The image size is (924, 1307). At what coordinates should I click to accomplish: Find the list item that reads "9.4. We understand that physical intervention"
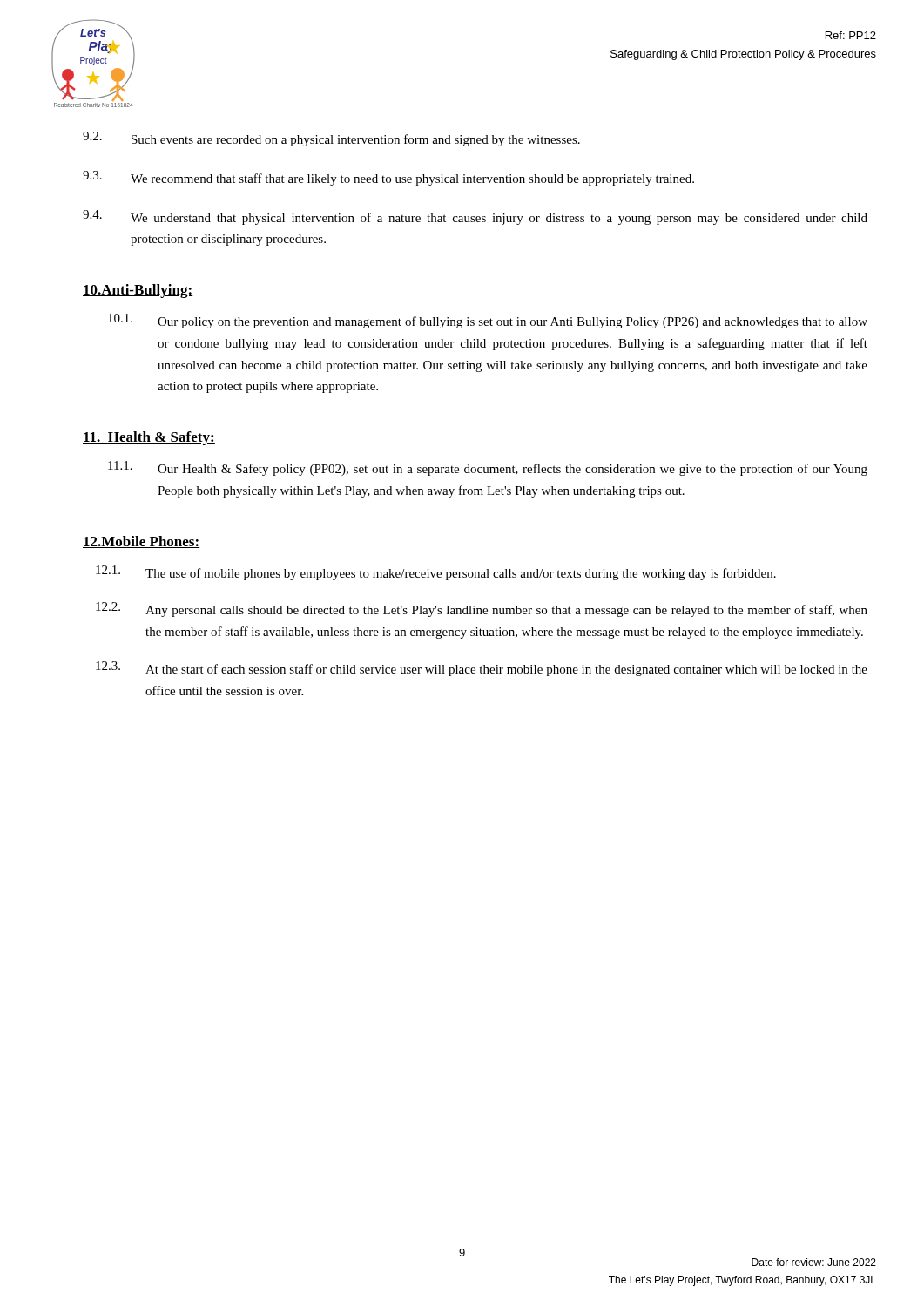point(475,228)
